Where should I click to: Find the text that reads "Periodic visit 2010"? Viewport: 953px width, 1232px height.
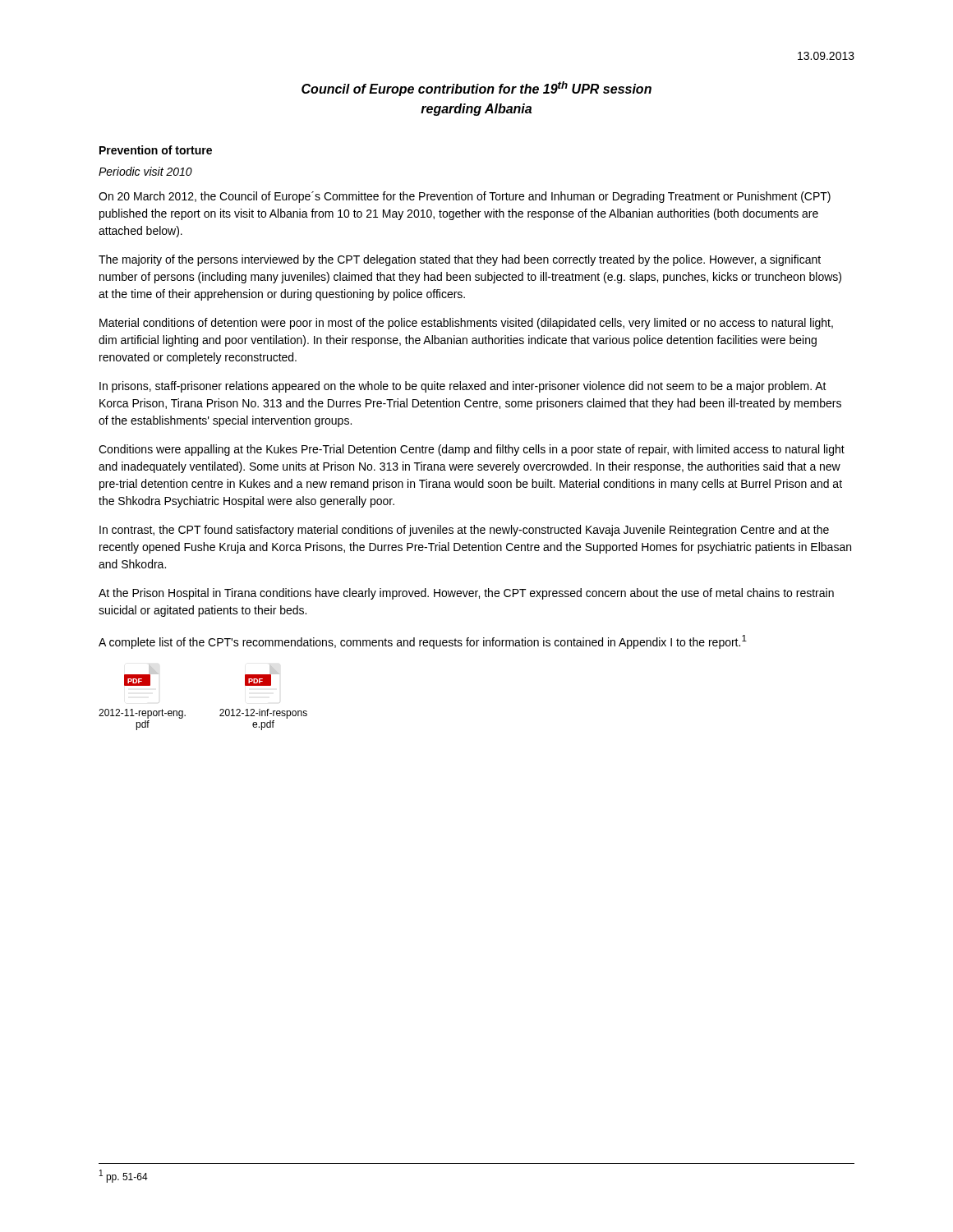[145, 172]
